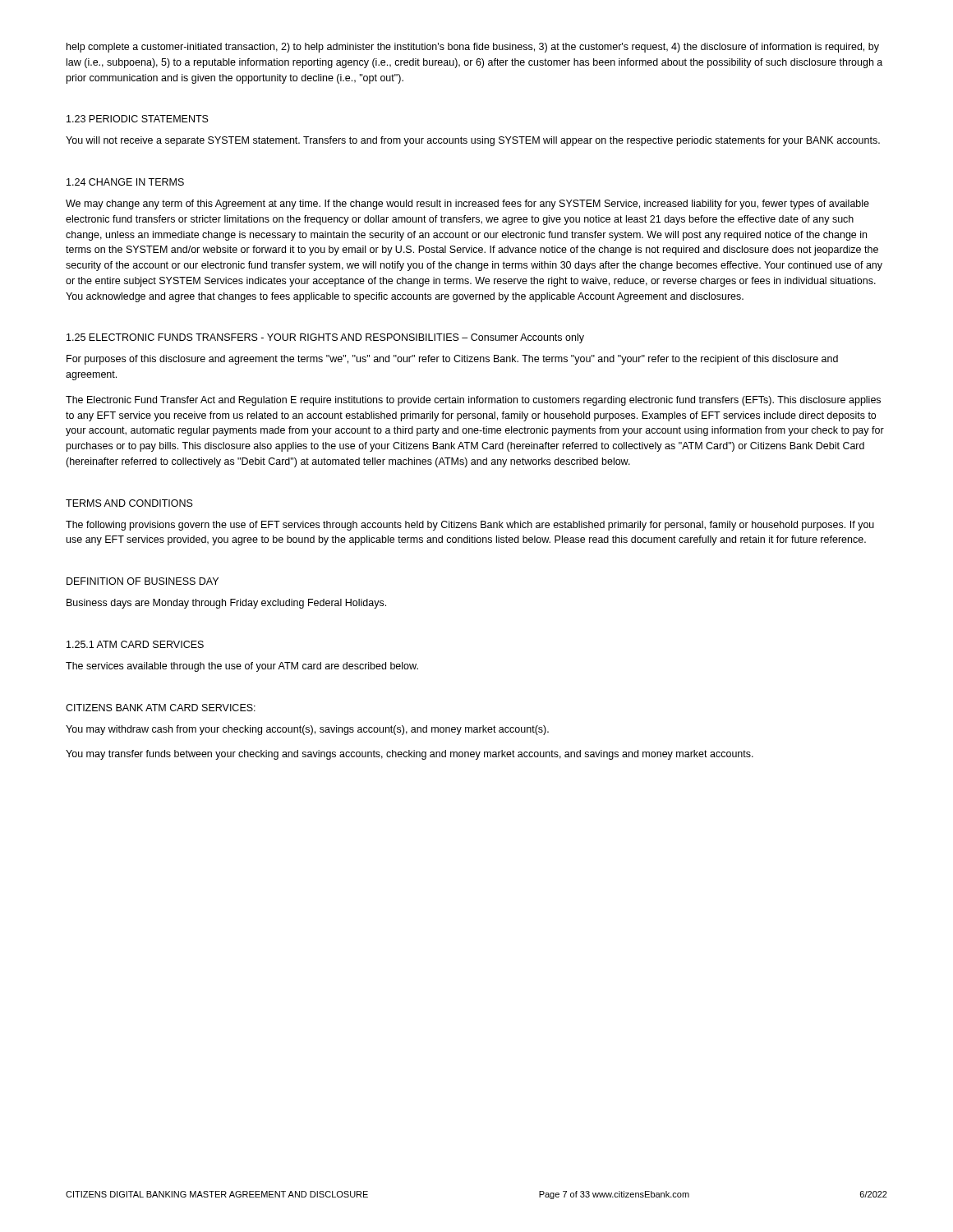This screenshot has width=953, height=1232.
Task: Point to the text starting "The services available through the use"
Action: pos(242,666)
